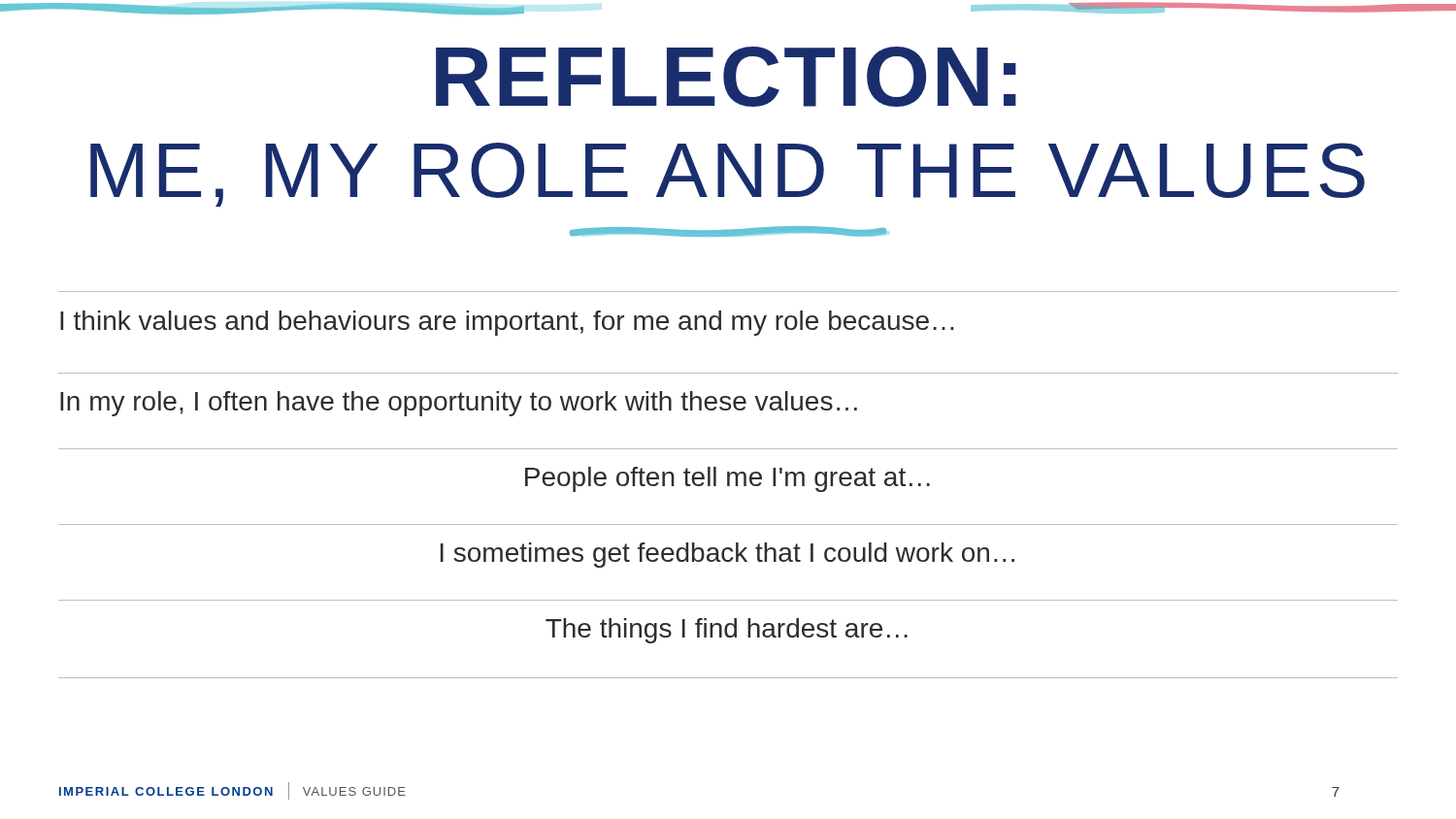Select the text block that reads "I sometimes get feedback that"
Image resolution: width=1456 pixels, height=819 pixels.
[x=728, y=553]
